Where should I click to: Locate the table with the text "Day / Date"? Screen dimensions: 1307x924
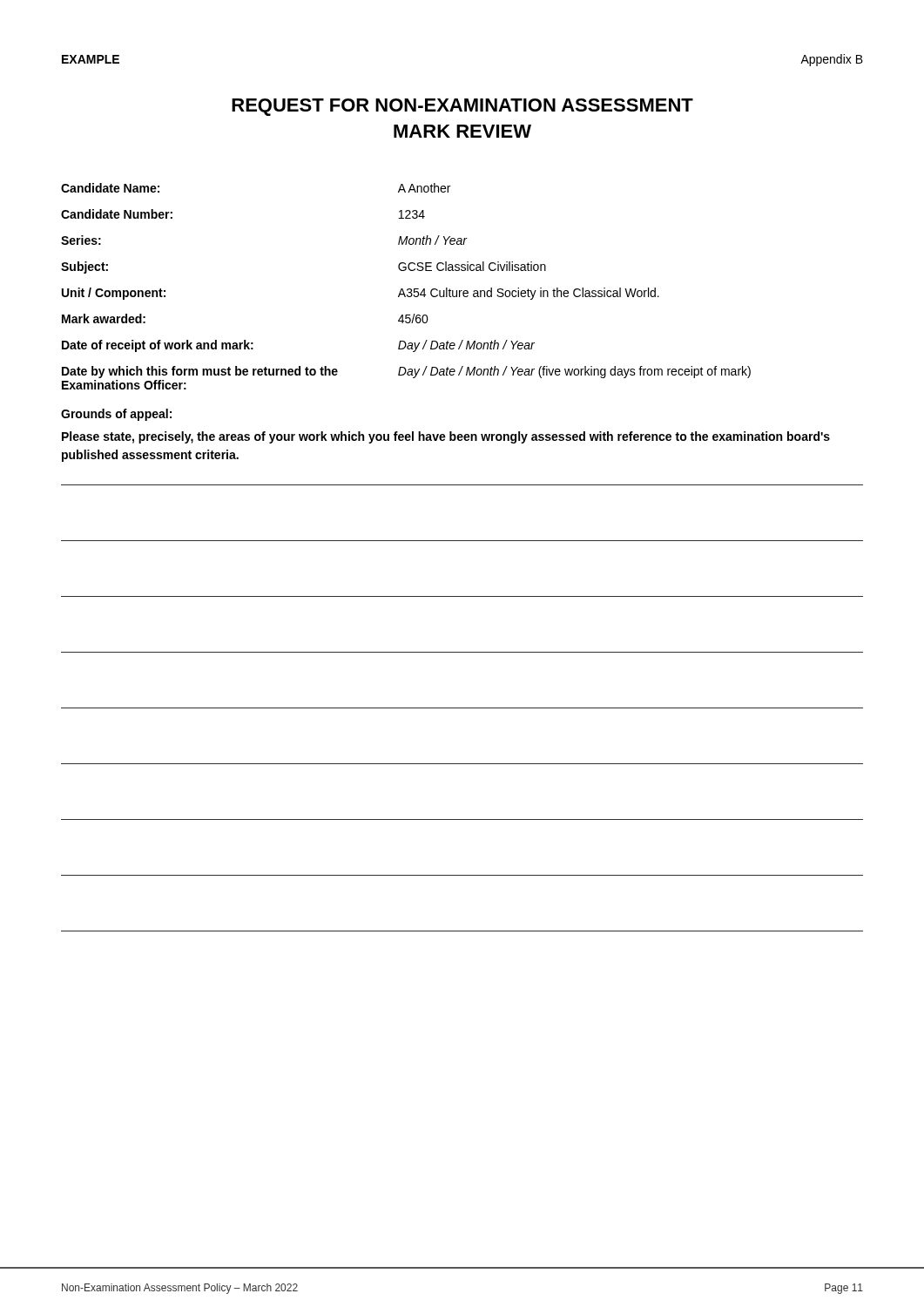click(x=462, y=287)
